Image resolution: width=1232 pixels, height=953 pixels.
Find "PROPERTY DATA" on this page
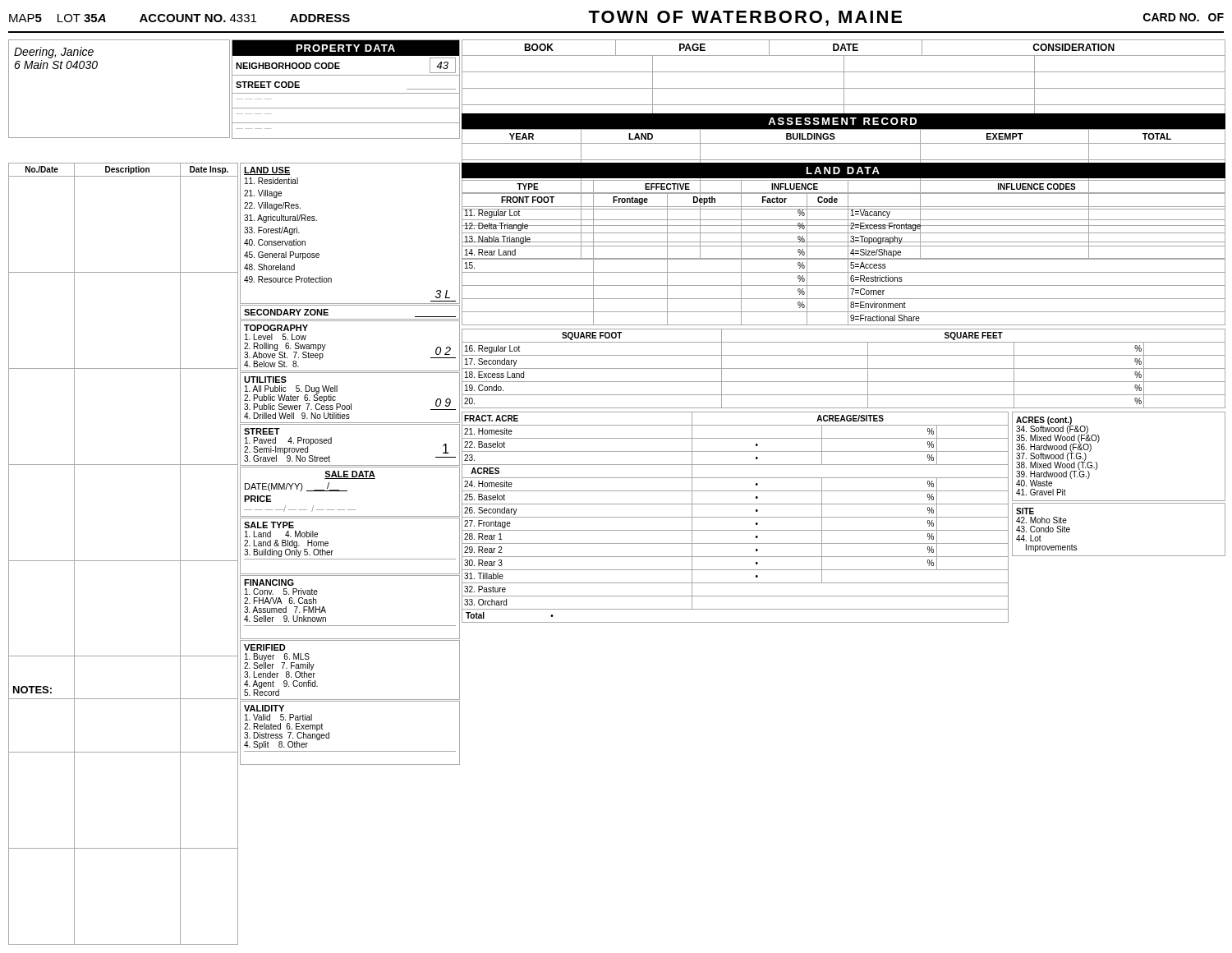click(x=346, y=48)
